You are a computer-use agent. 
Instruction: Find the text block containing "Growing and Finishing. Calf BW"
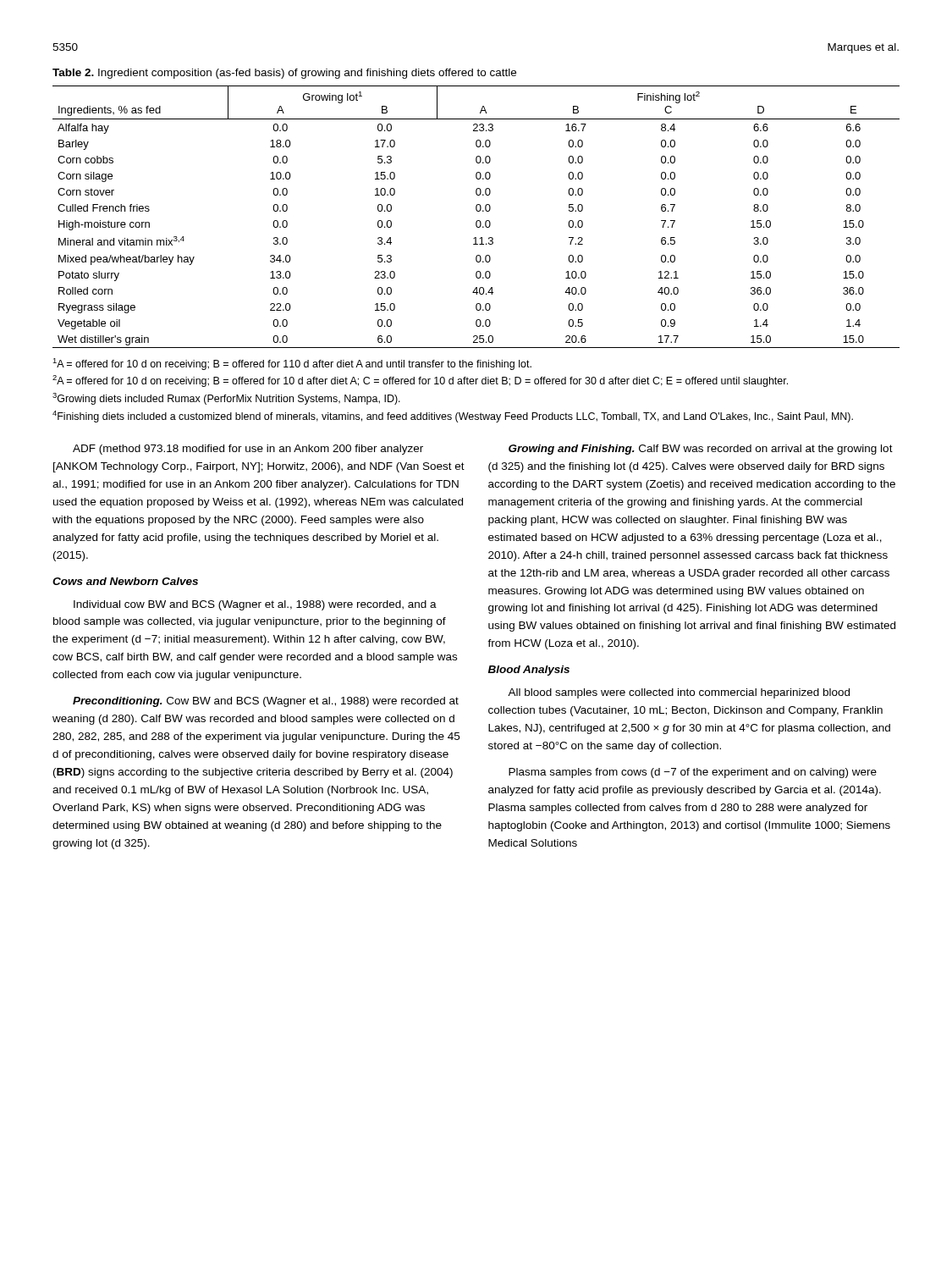point(692,546)
